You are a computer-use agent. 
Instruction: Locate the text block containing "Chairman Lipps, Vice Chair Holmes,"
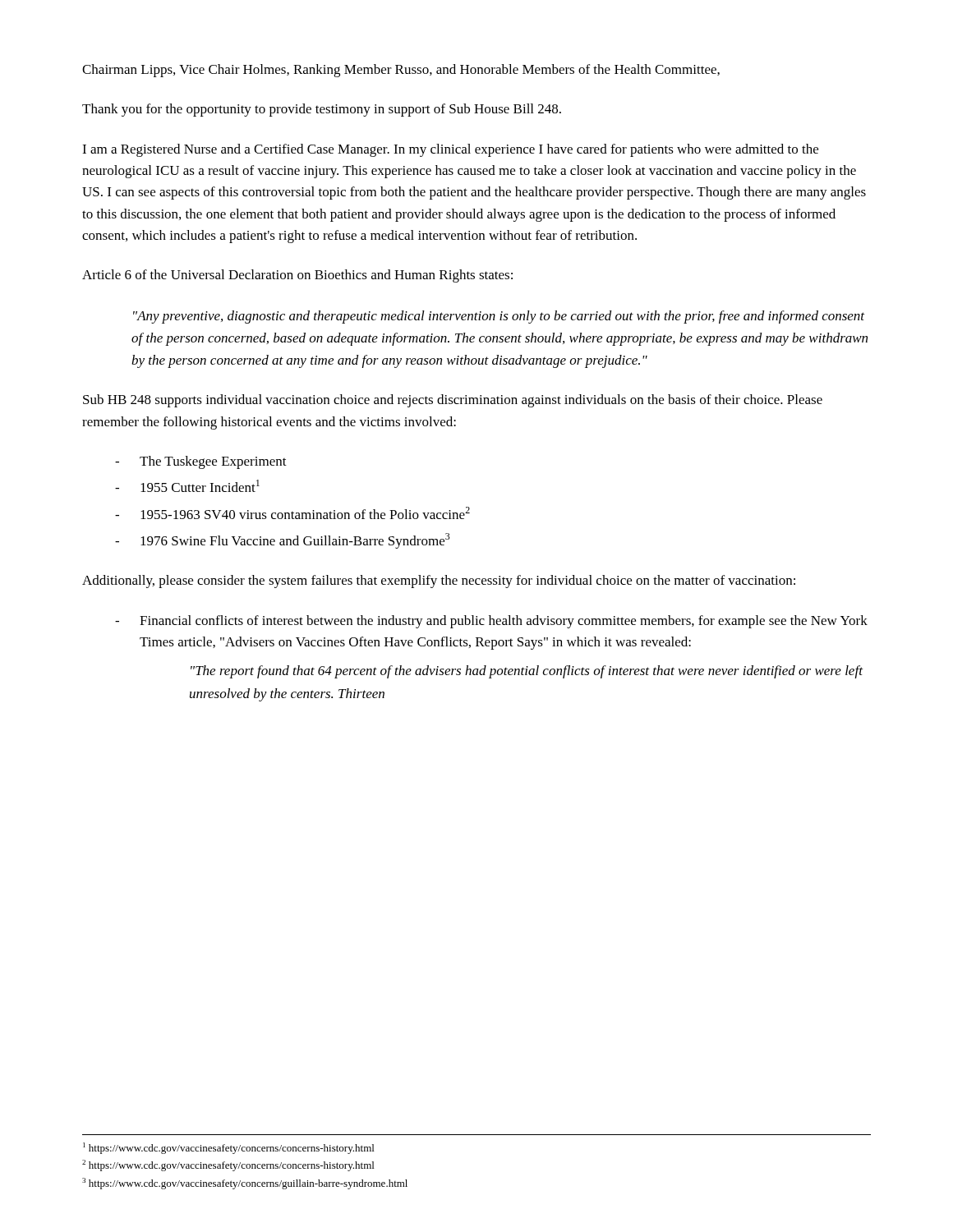tap(401, 69)
